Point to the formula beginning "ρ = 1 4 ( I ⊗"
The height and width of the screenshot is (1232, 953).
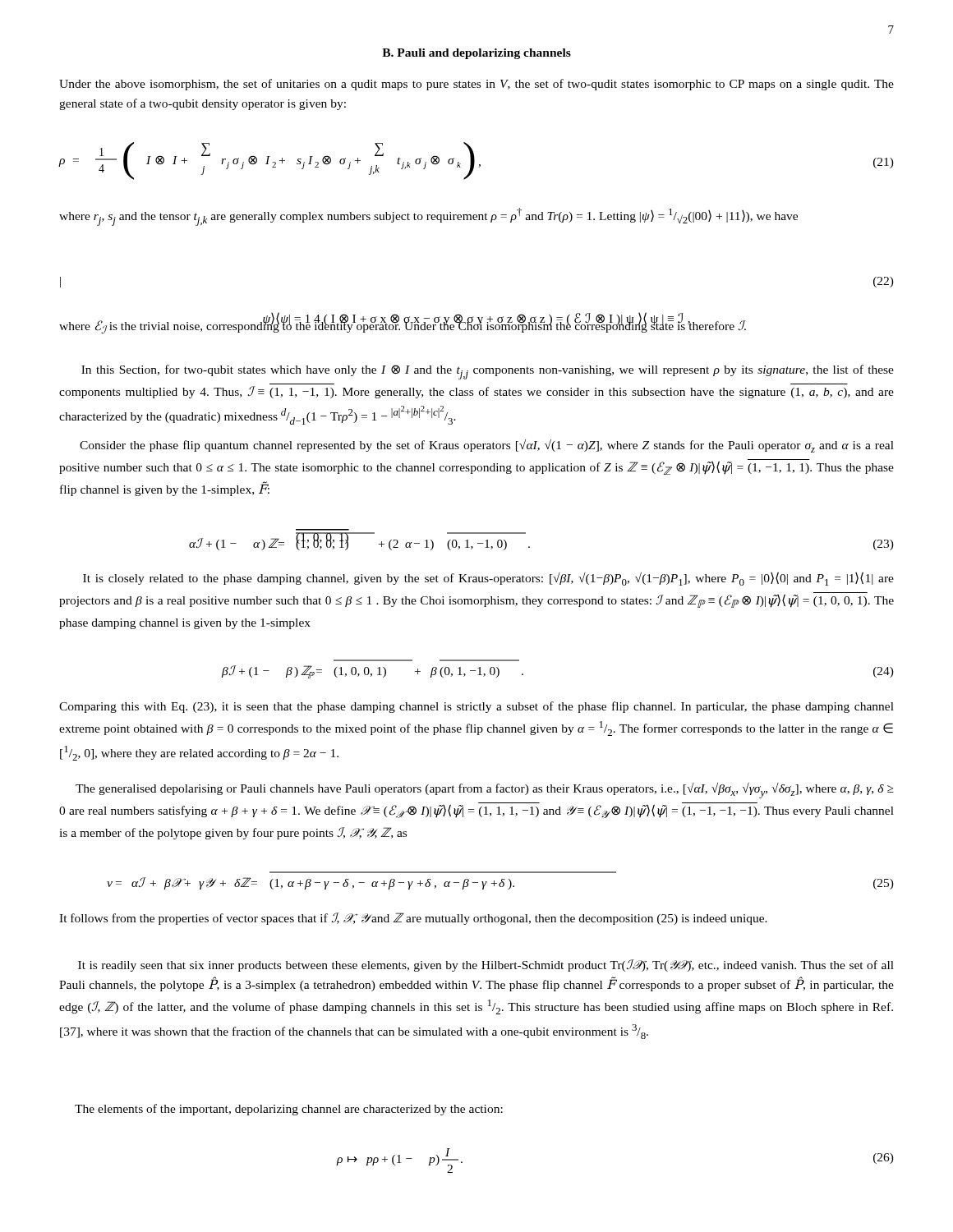[476, 163]
